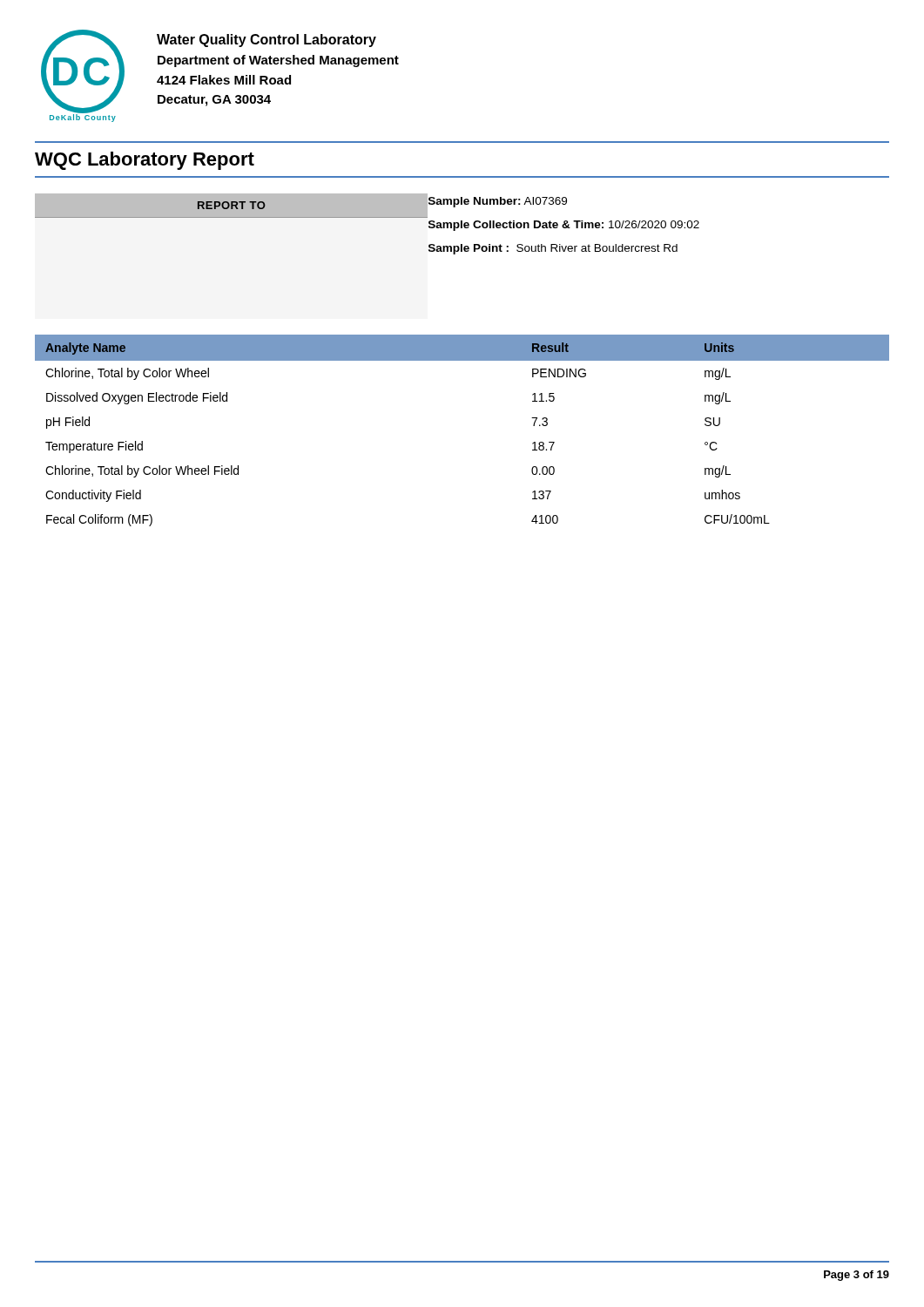Where does it say "WQC Laboratory Report"?
This screenshot has height=1307, width=924.
(x=145, y=161)
